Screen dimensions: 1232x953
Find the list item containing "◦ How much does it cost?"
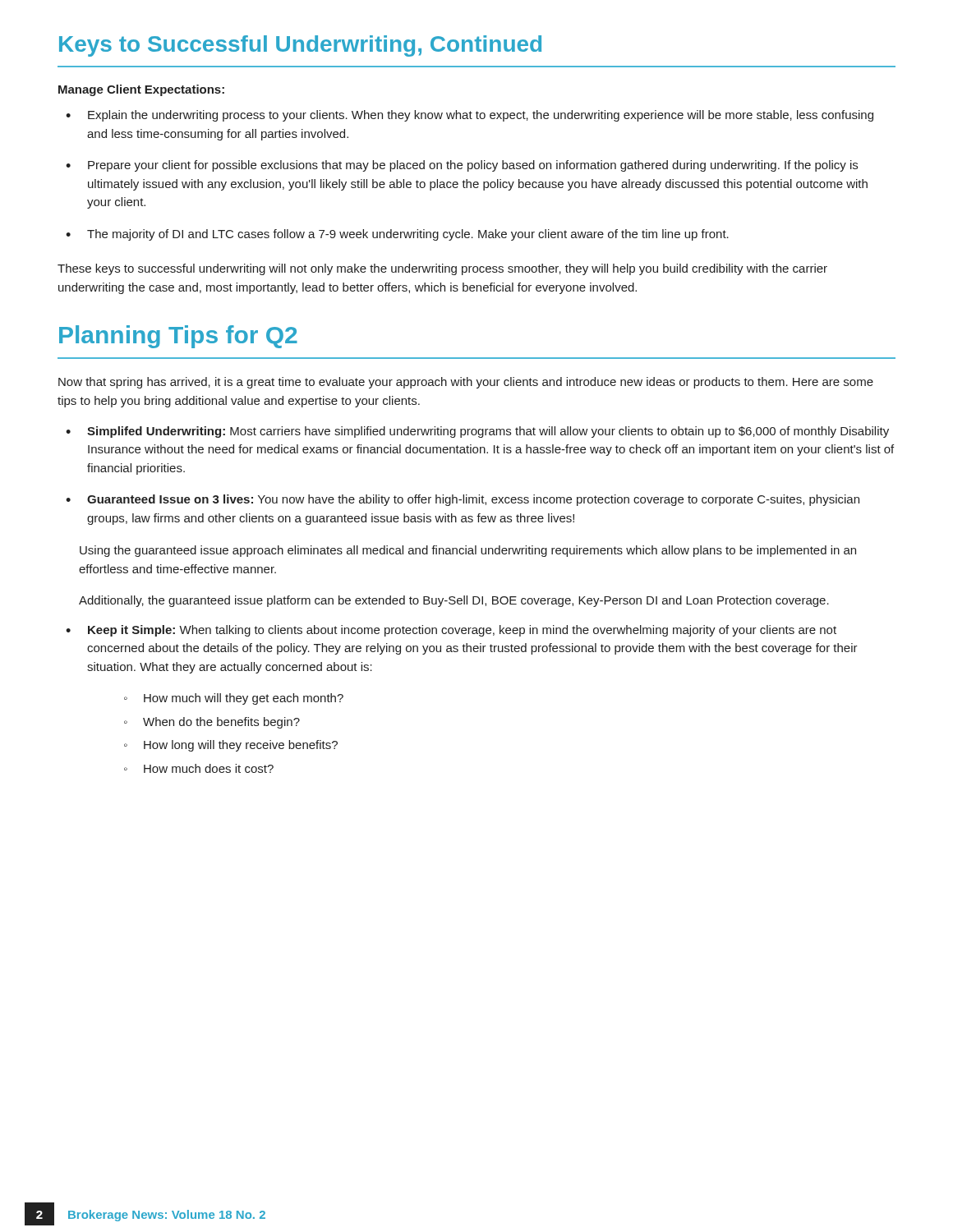199,769
